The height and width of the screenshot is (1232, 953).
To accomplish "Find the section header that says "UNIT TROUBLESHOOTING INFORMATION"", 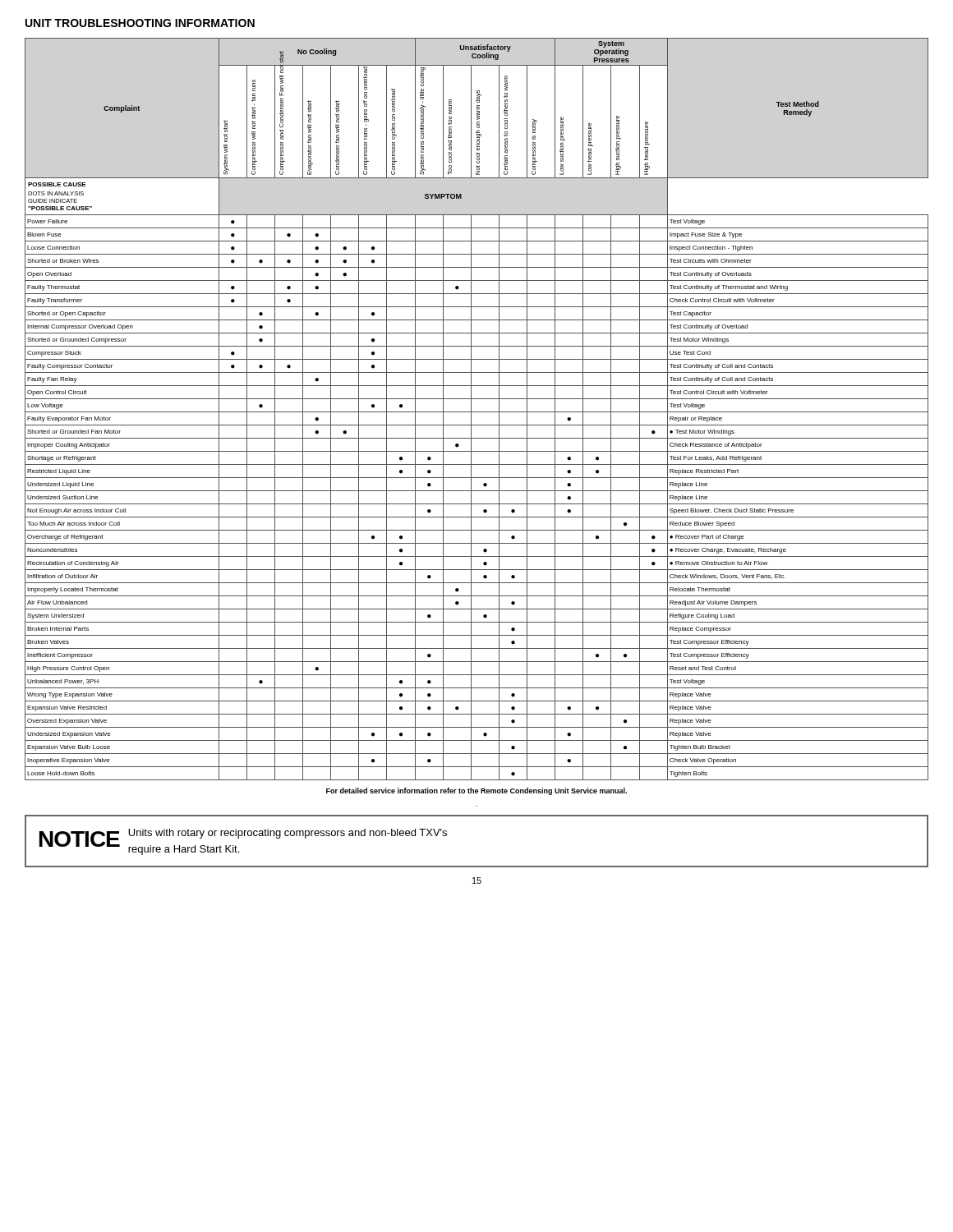I will 140,23.
